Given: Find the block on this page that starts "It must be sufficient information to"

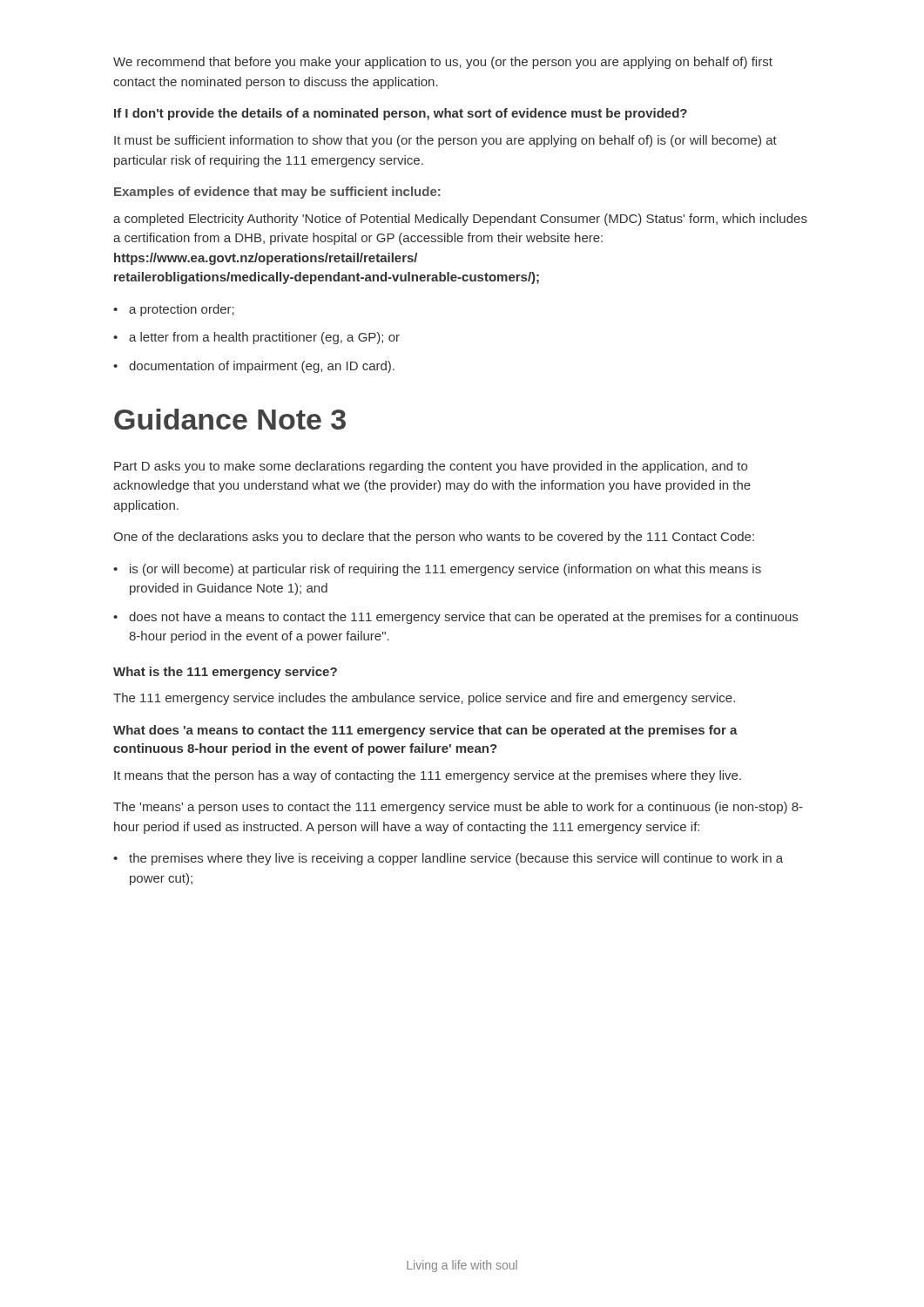Looking at the screenshot, I should click(x=462, y=150).
